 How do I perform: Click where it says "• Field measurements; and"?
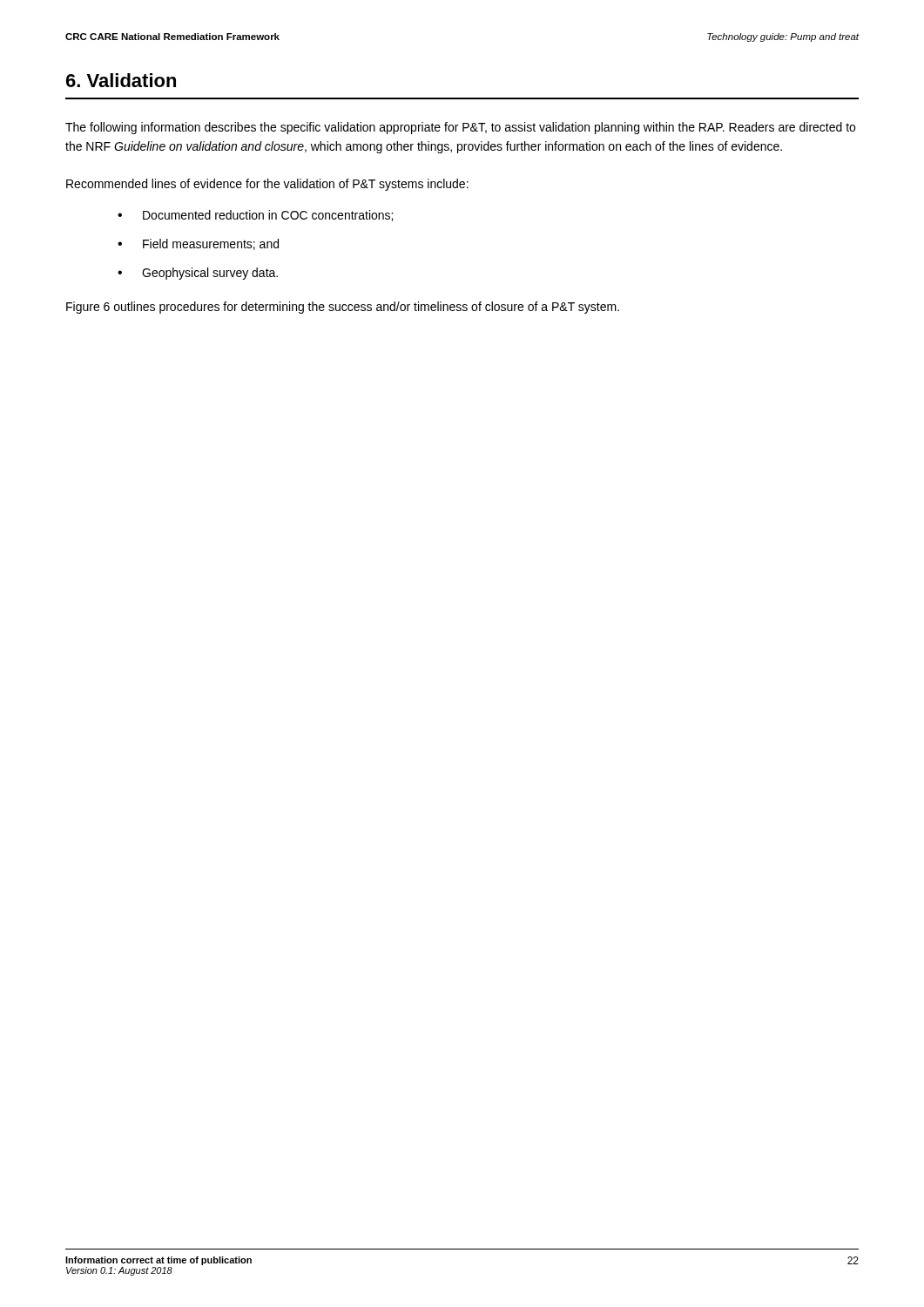pos(199,244)
